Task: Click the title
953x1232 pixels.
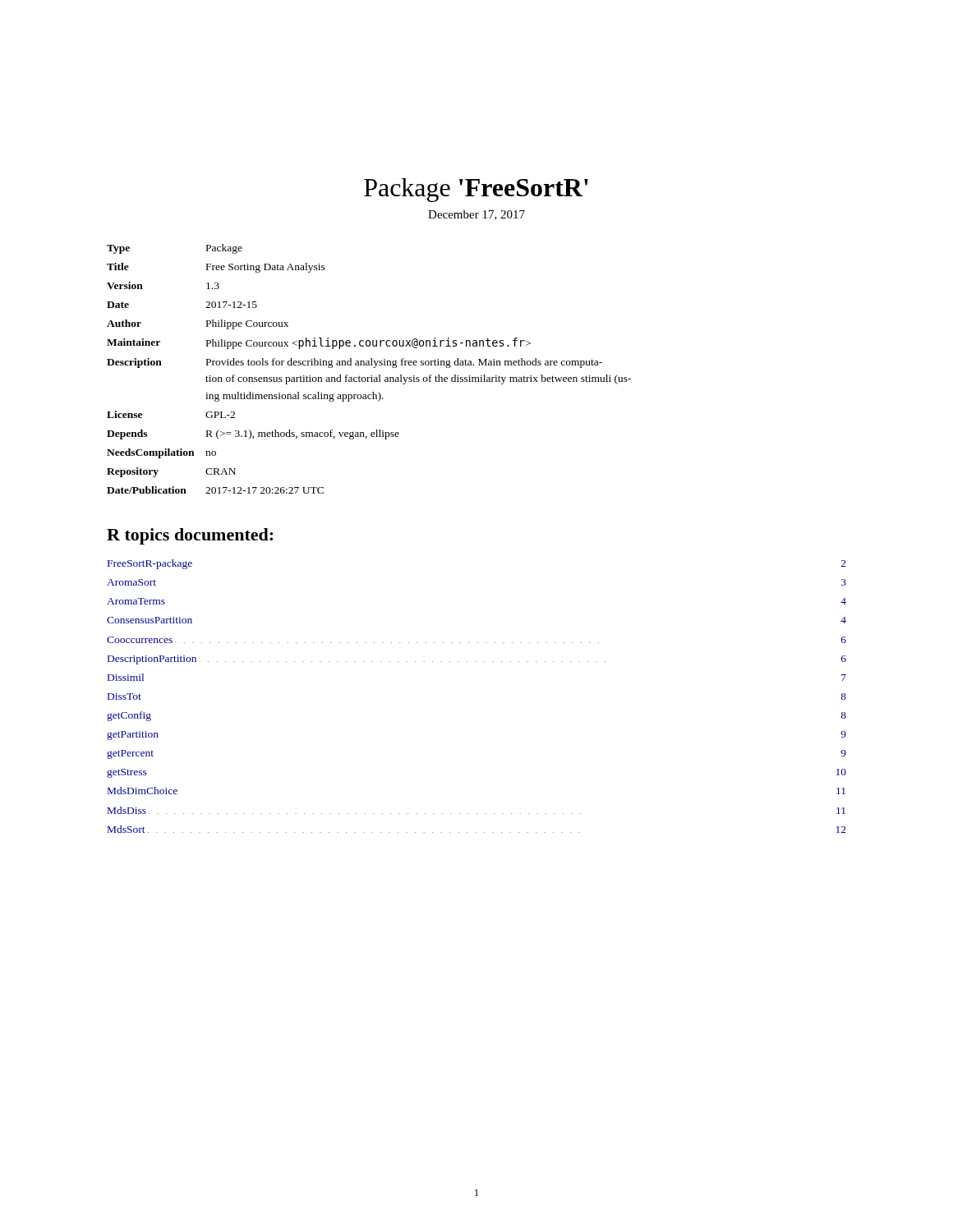Action: [x=476, y=187]
